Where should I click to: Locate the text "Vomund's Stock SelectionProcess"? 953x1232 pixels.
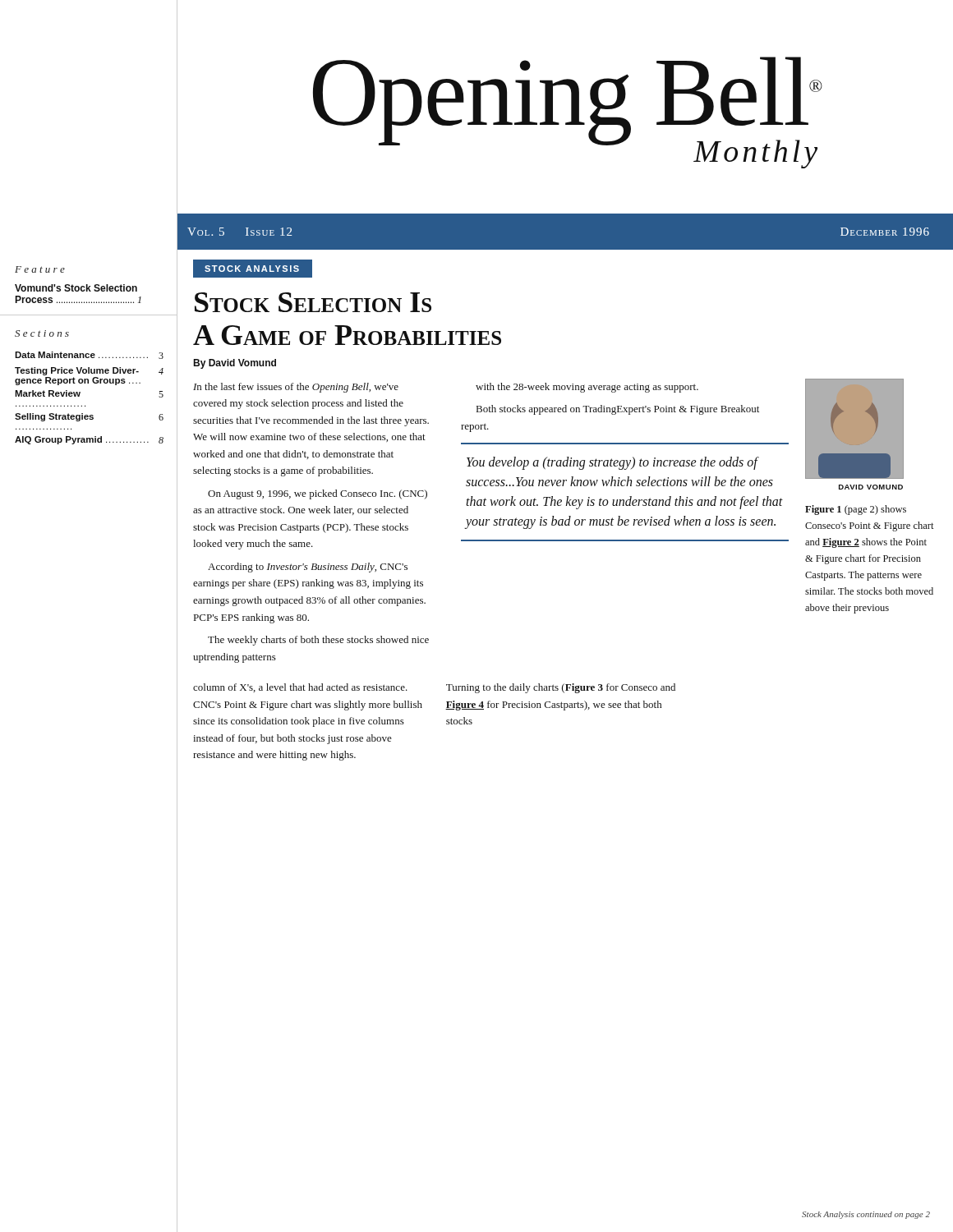(x=78, y=294)
